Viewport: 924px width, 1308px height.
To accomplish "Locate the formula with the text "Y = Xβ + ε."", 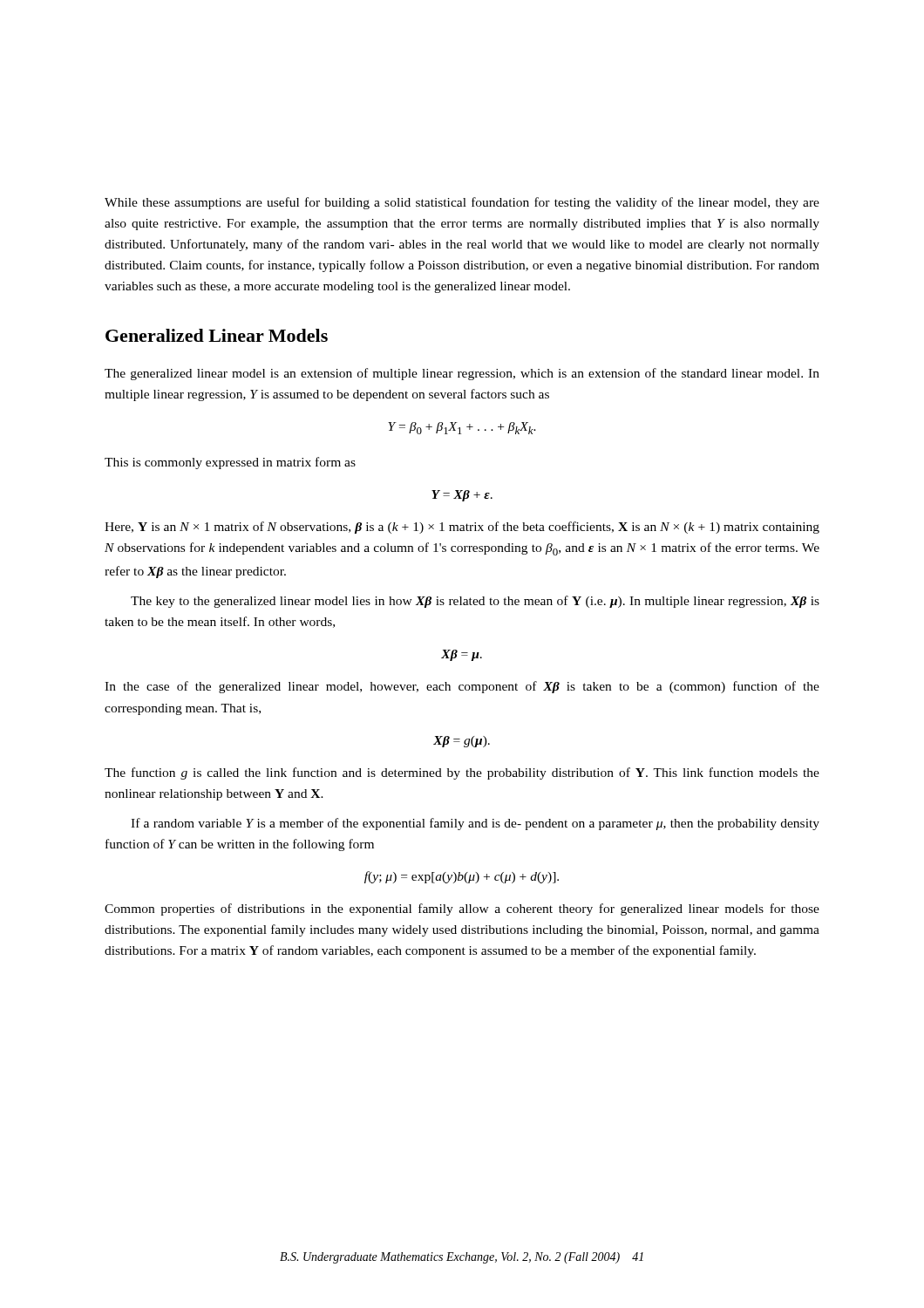I will point(462,494).
